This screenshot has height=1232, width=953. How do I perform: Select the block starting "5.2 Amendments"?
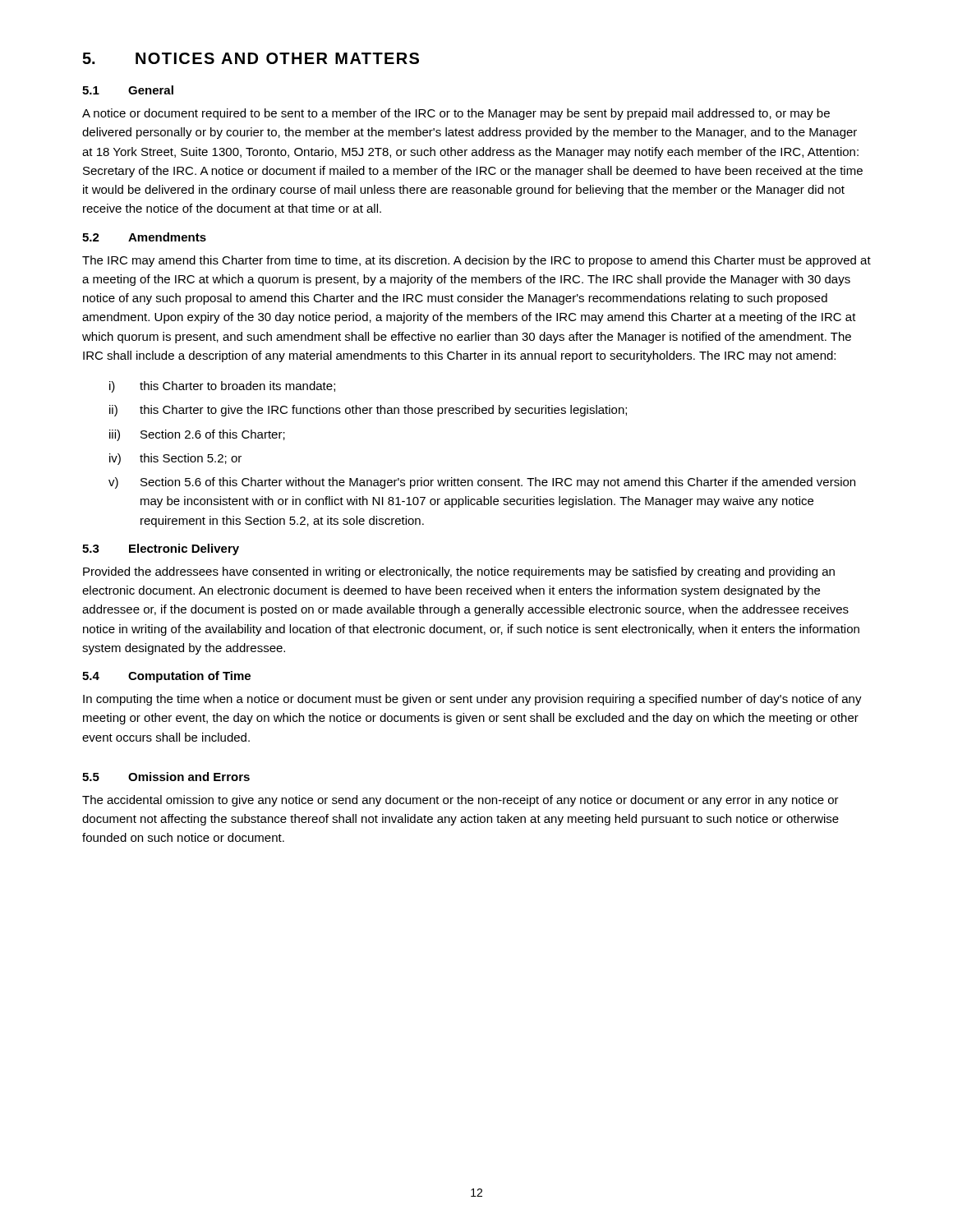(x=144, y=237)
